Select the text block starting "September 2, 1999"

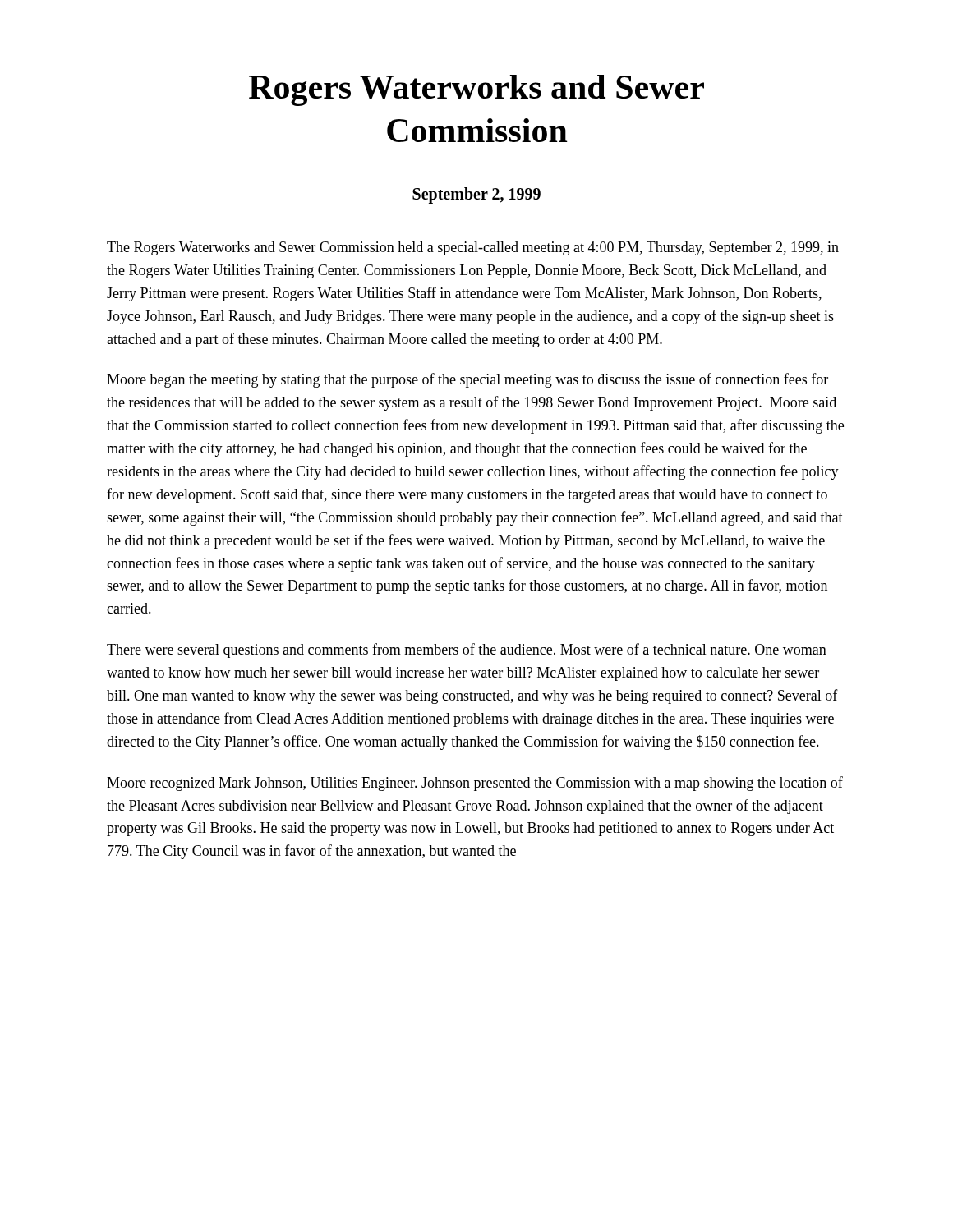click(476, 194)
